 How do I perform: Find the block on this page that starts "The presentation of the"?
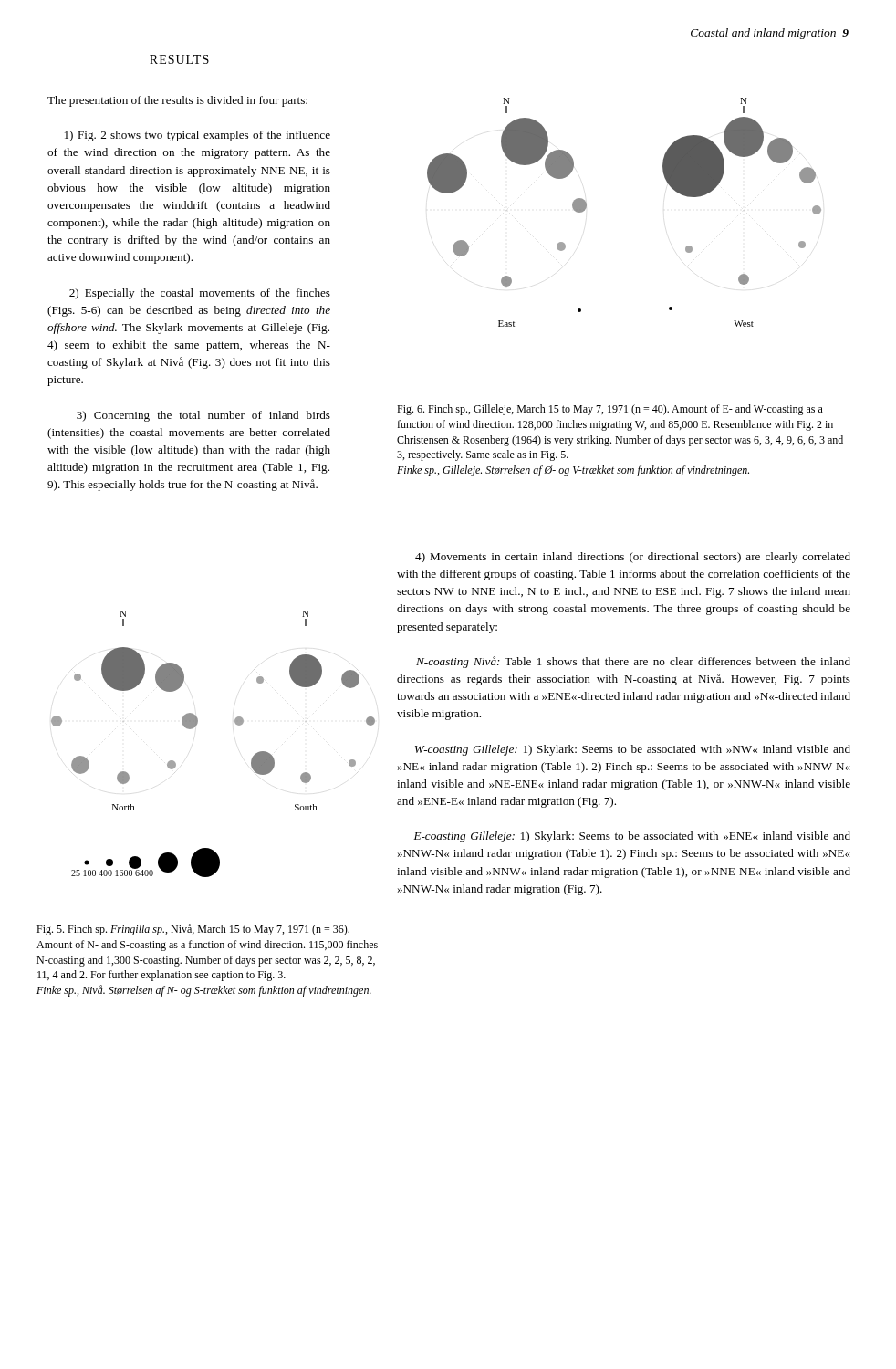click(x=189, y=292)
